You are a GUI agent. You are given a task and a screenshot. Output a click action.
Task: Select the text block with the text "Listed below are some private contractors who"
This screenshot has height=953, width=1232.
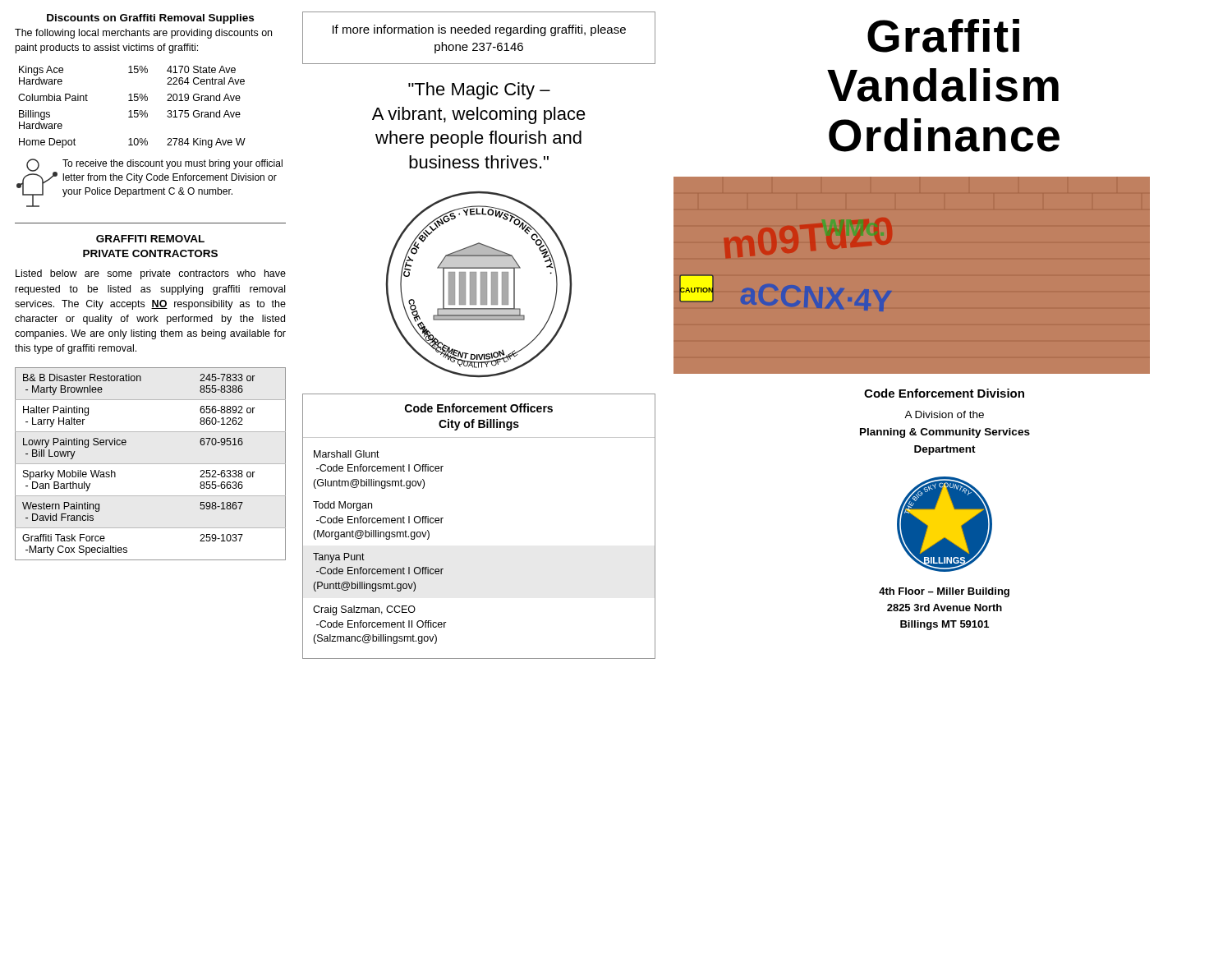150,311
